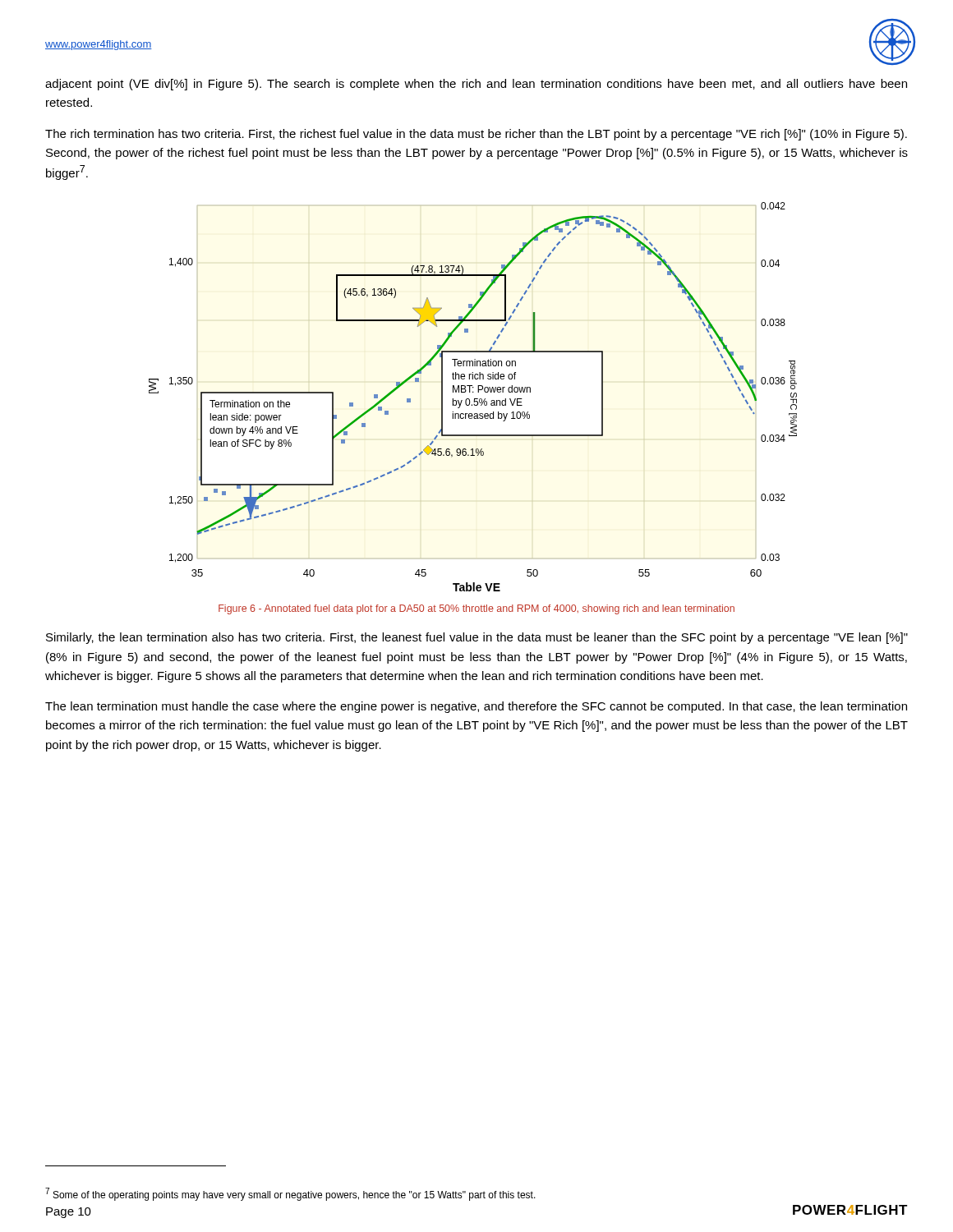Locate the region starting "The rich termination has two criteria."
The image size is (953, 1232).
(x=476, y=153)
